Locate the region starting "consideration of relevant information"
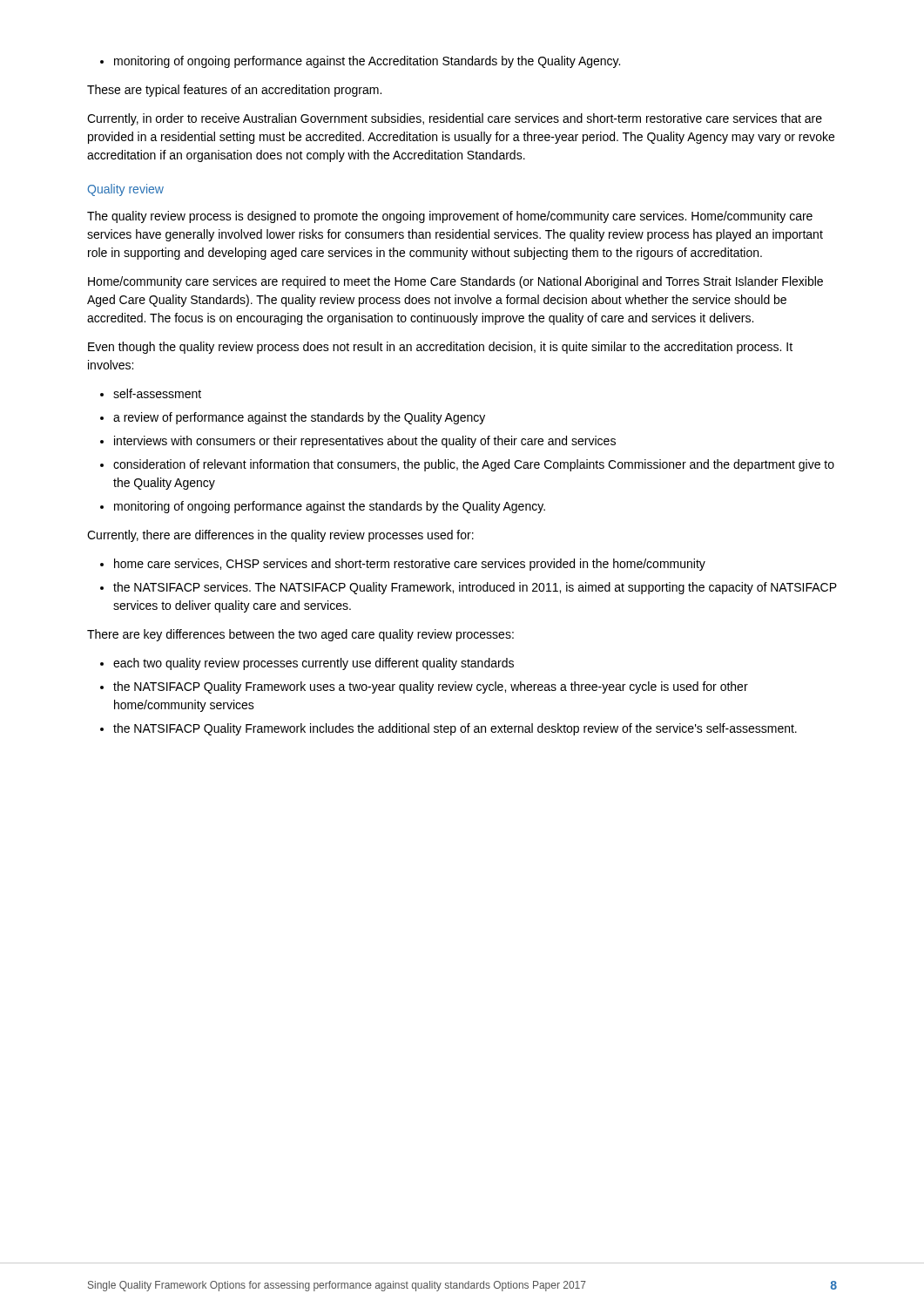924x1307 pixels. 462,474
